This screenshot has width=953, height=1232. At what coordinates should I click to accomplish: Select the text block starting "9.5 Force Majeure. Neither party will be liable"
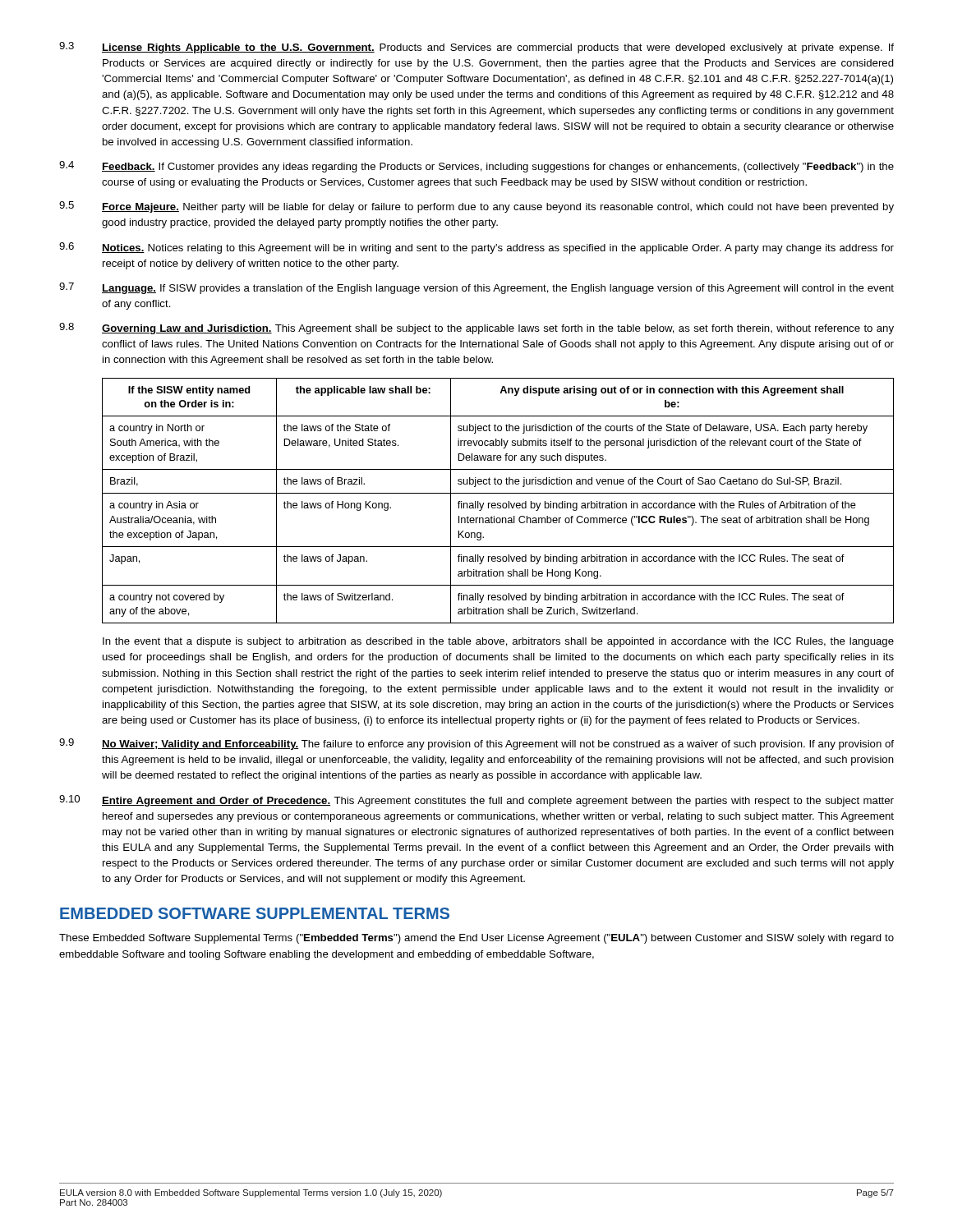476,215
